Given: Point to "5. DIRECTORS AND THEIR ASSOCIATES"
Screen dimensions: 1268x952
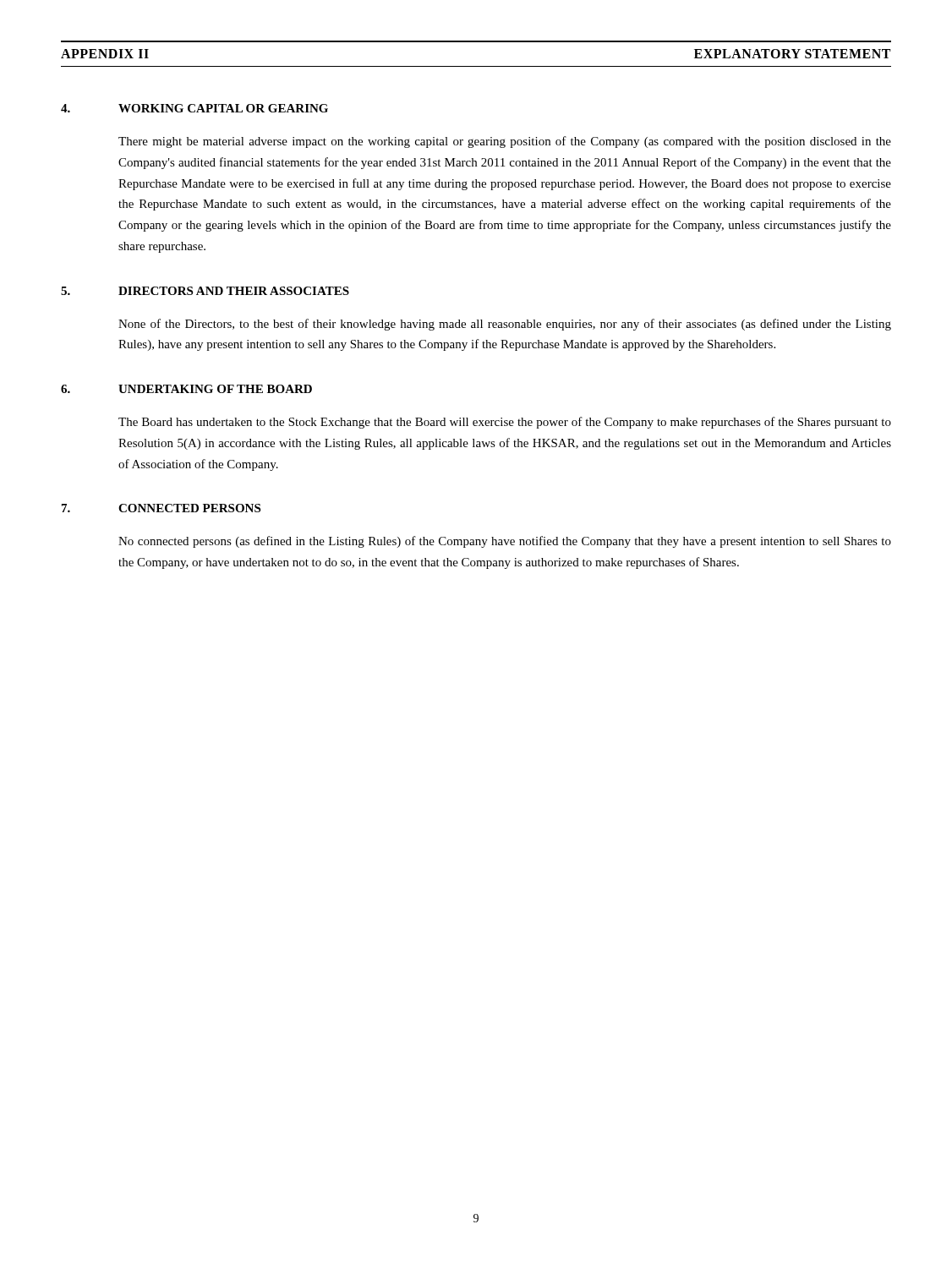Looking at the screenshot, I should click(205, 291).
